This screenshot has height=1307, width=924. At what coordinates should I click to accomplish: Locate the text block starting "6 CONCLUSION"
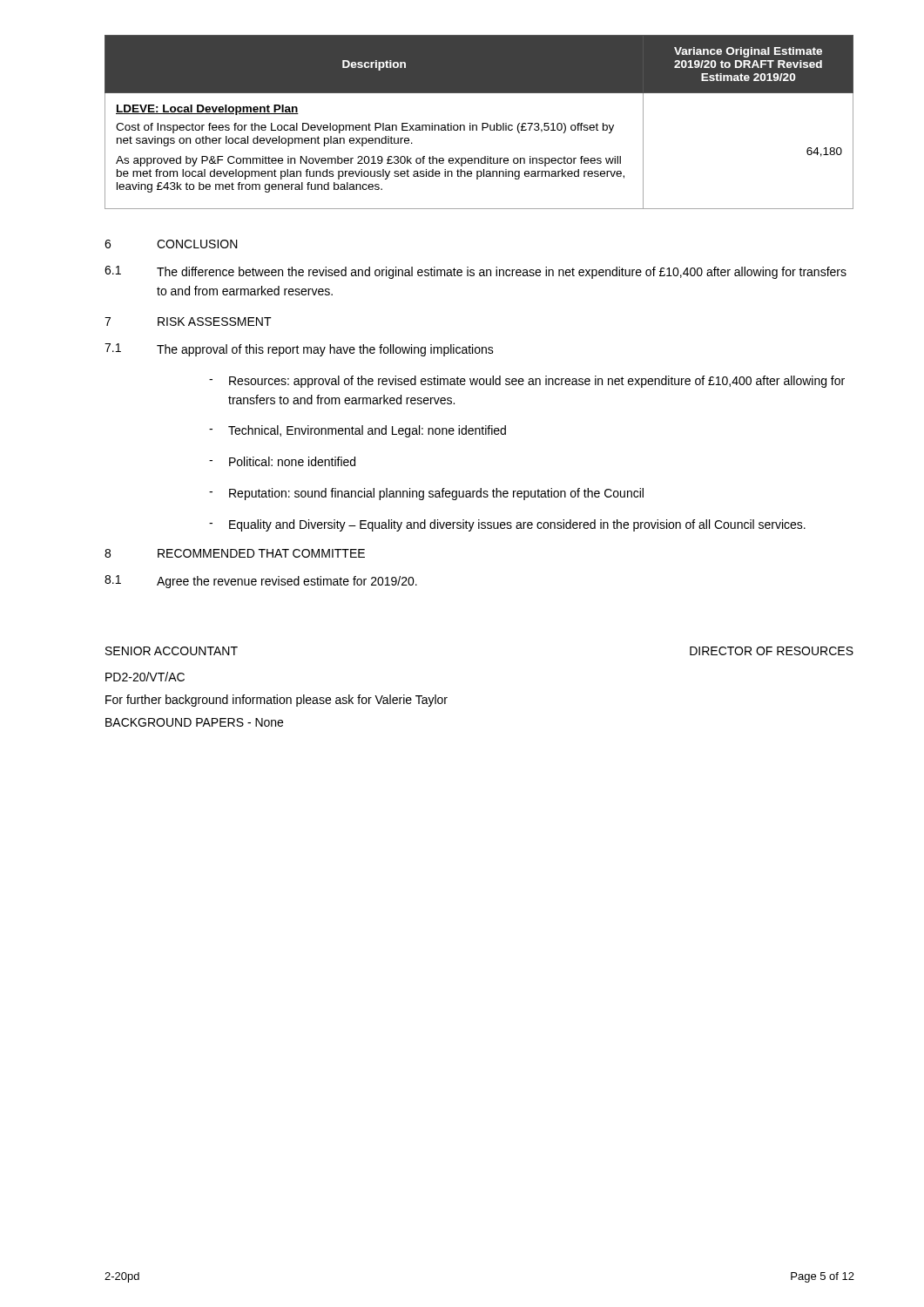point(171,244)
